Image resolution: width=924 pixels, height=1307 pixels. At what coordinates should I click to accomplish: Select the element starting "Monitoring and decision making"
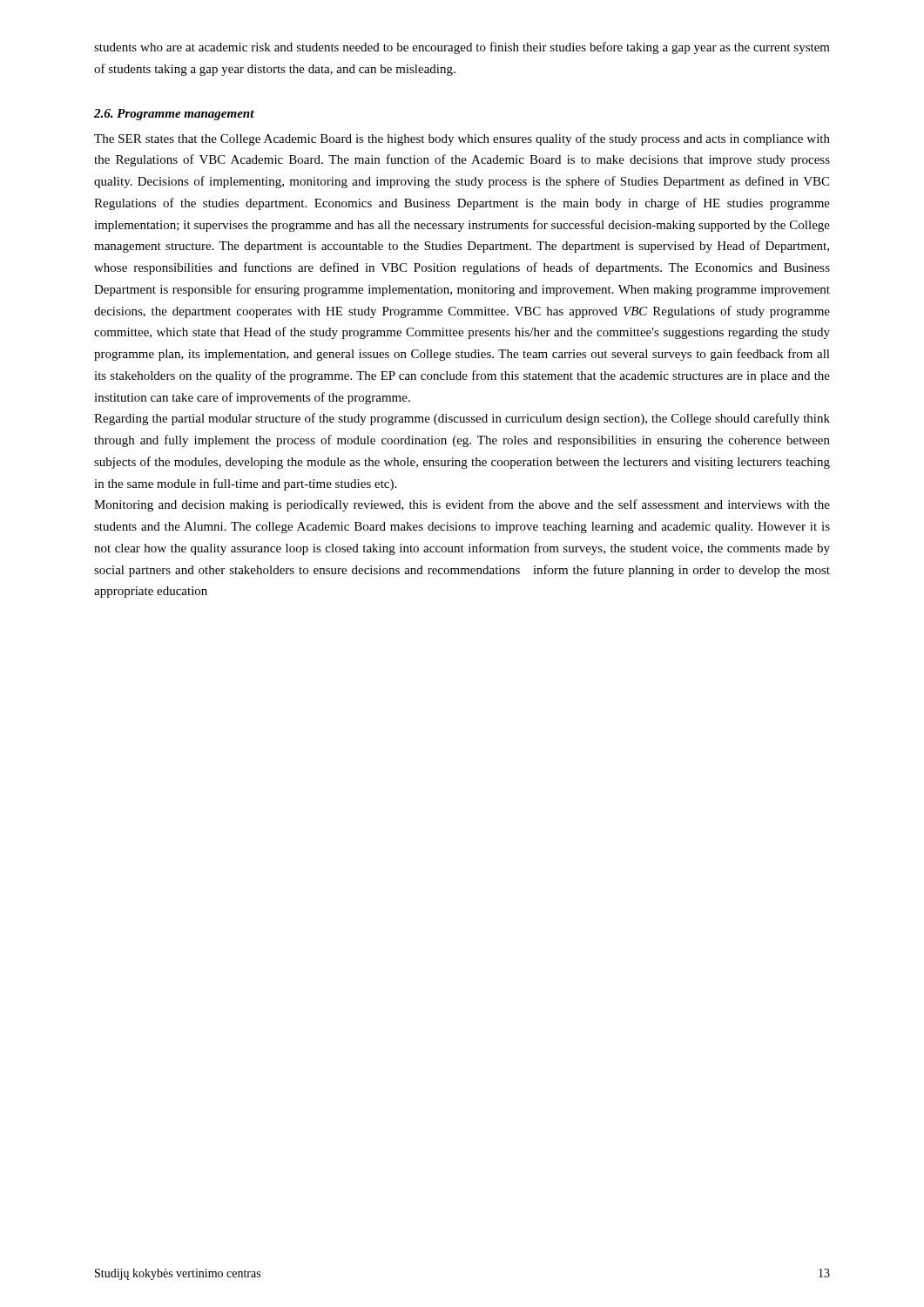pyautogui.click(x=462, y=548)
